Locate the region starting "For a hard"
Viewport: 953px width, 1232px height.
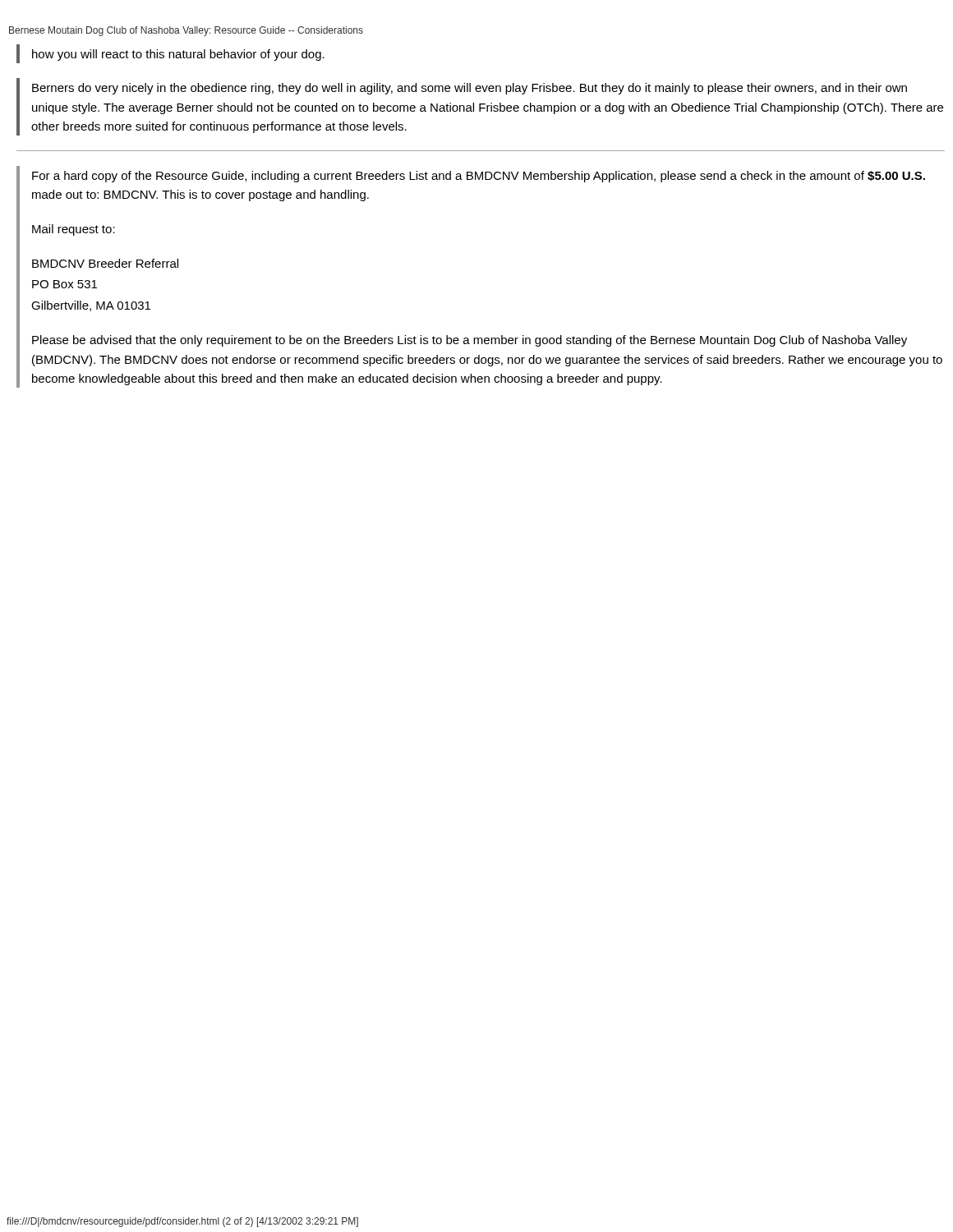(x=479, y=185)
